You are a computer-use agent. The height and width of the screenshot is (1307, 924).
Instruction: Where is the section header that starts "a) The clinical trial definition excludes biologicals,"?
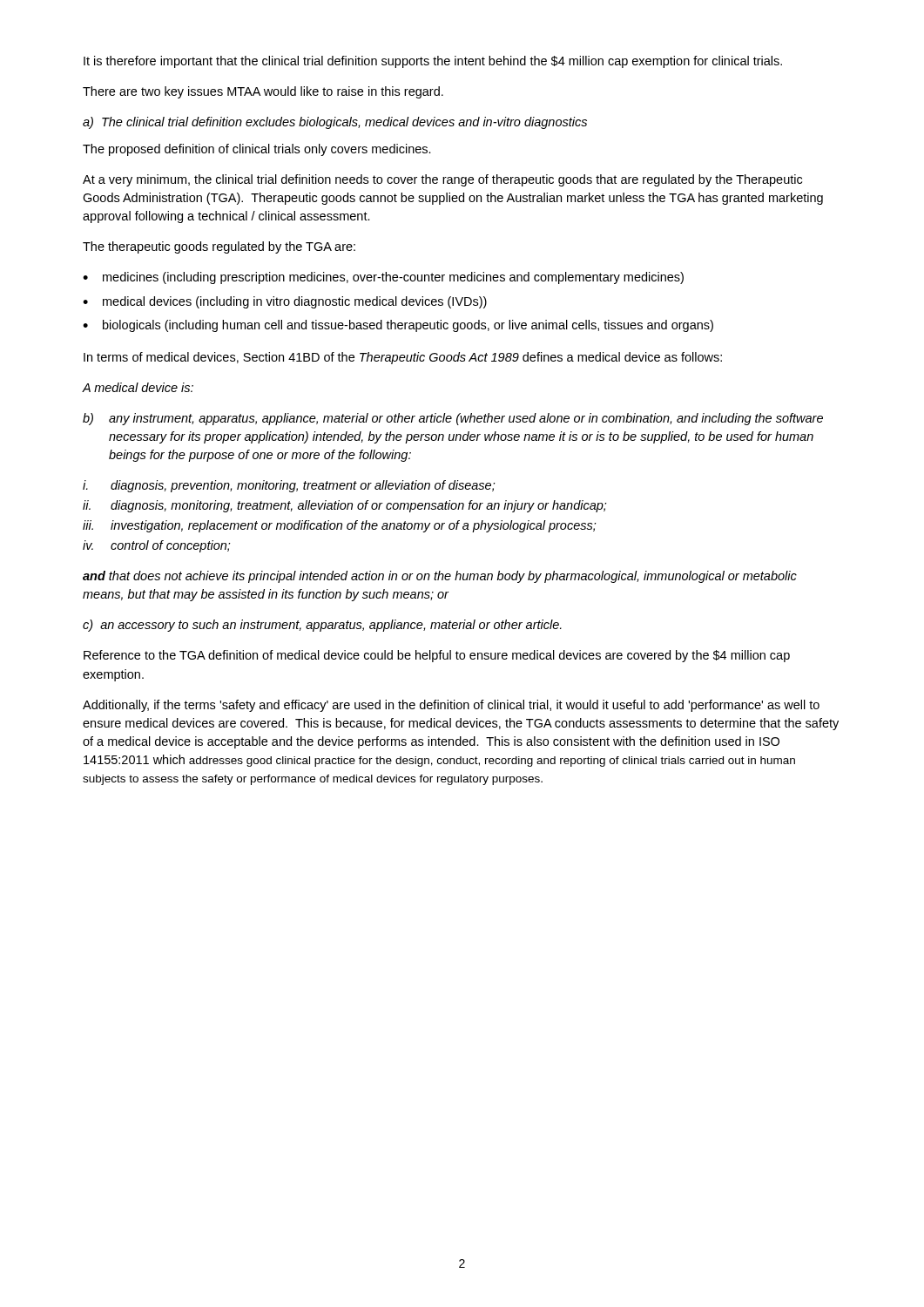click(x=335, y=122)
